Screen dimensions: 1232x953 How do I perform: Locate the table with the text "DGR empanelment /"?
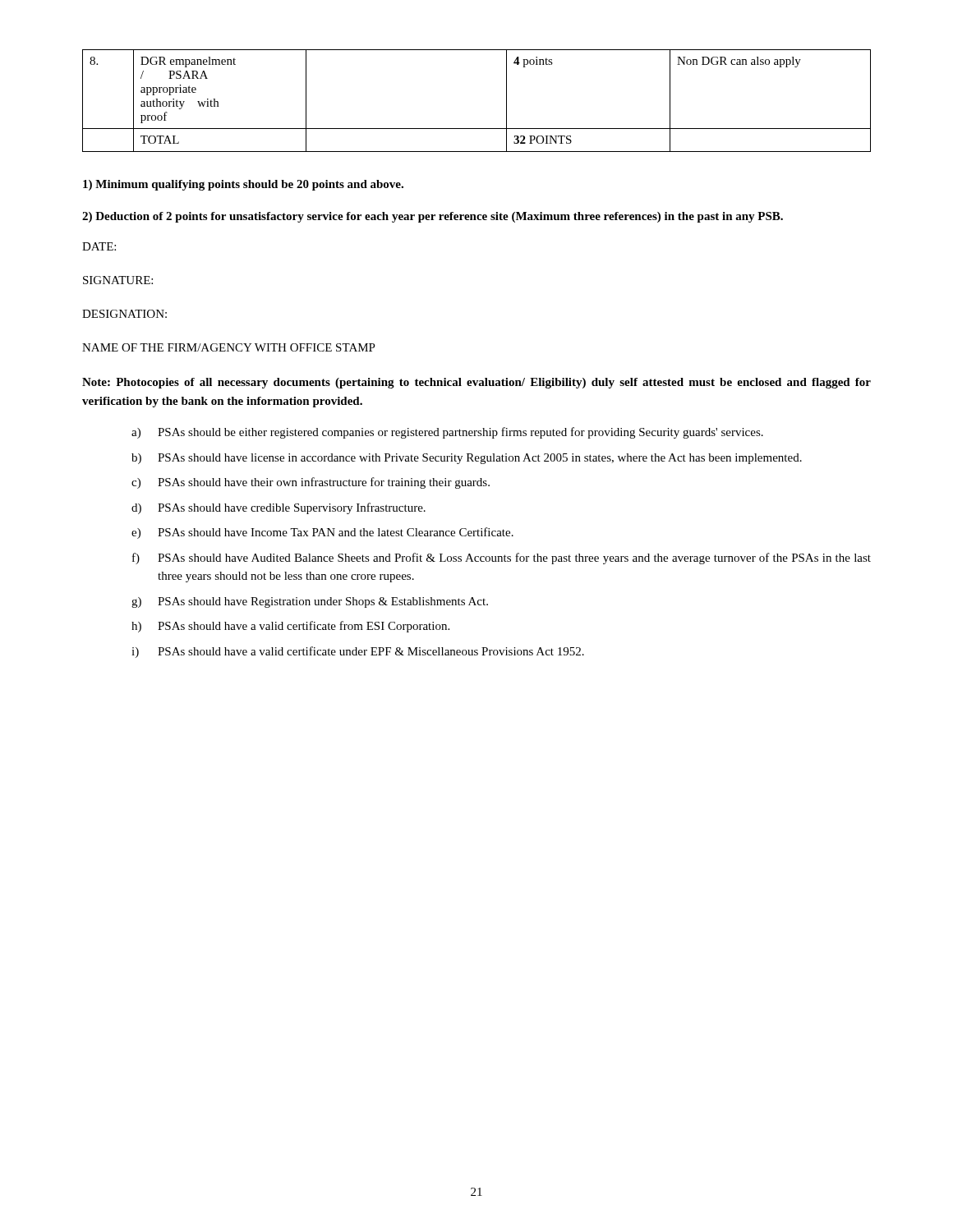point(476,101)
